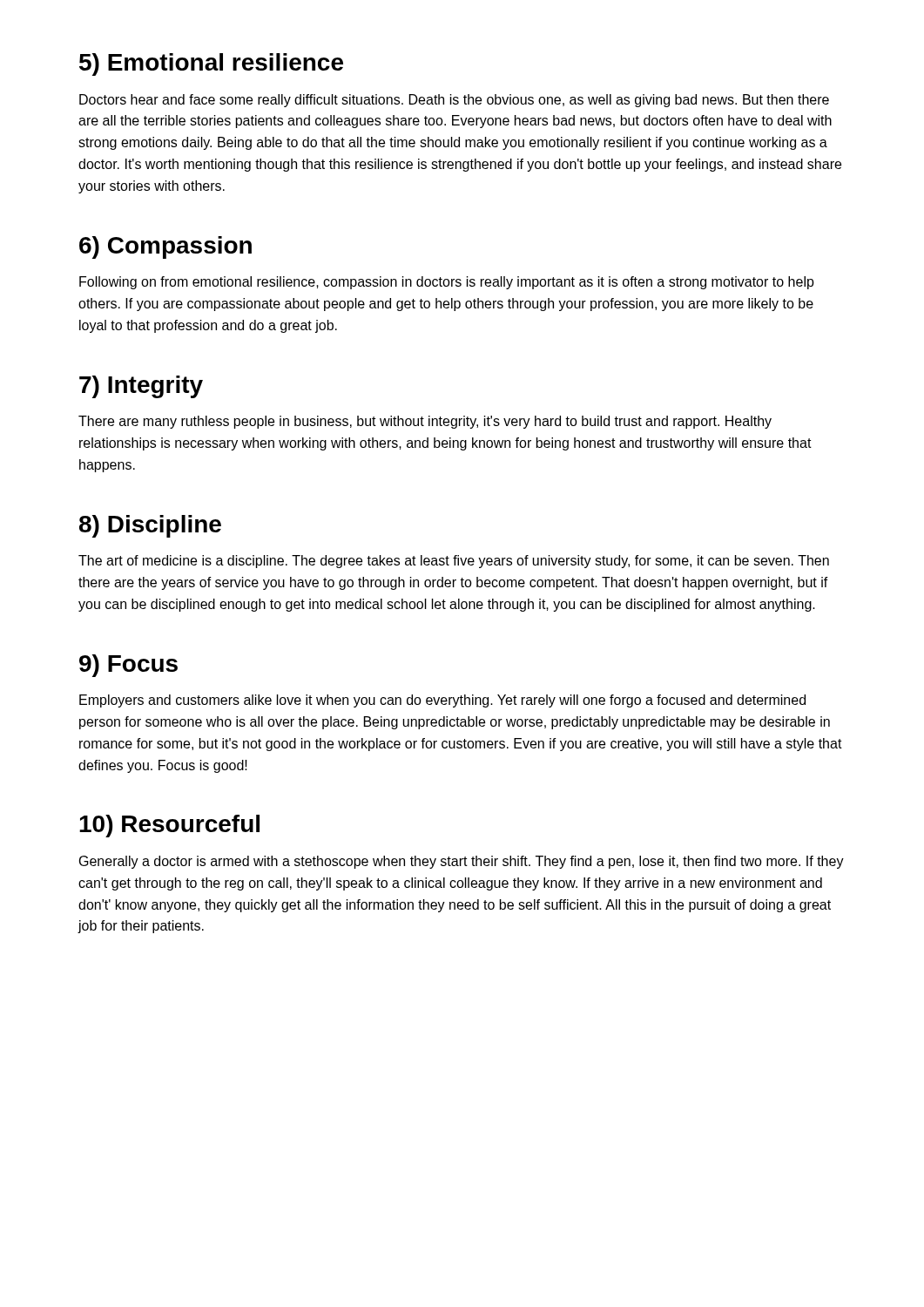This screenshot has width=924, height=1307.
Task: Point to the block beginning "Following on from emotional resilience, compassion"
Action: point(462,304)
